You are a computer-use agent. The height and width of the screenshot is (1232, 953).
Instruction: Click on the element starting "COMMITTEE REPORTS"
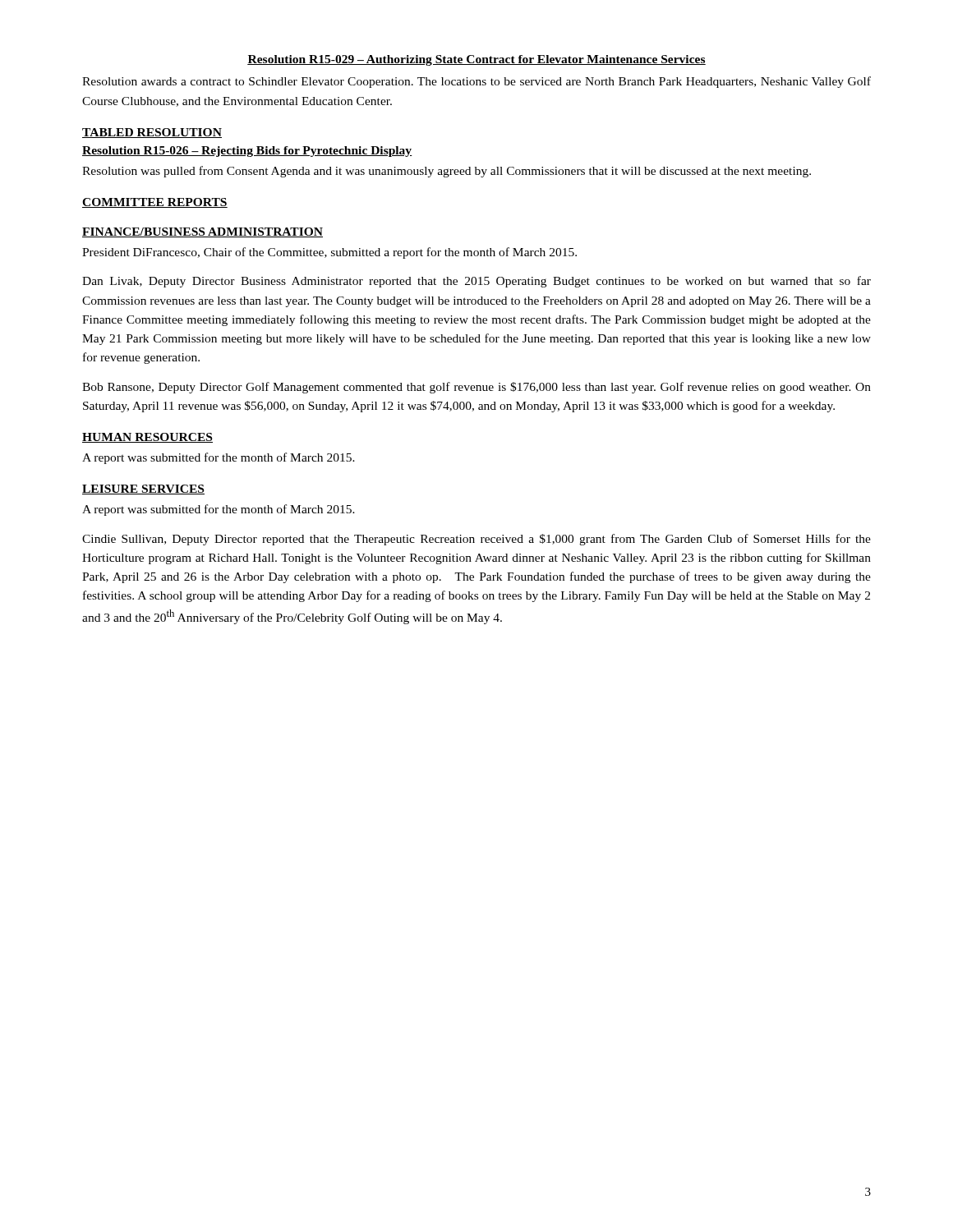click(155, 202)
